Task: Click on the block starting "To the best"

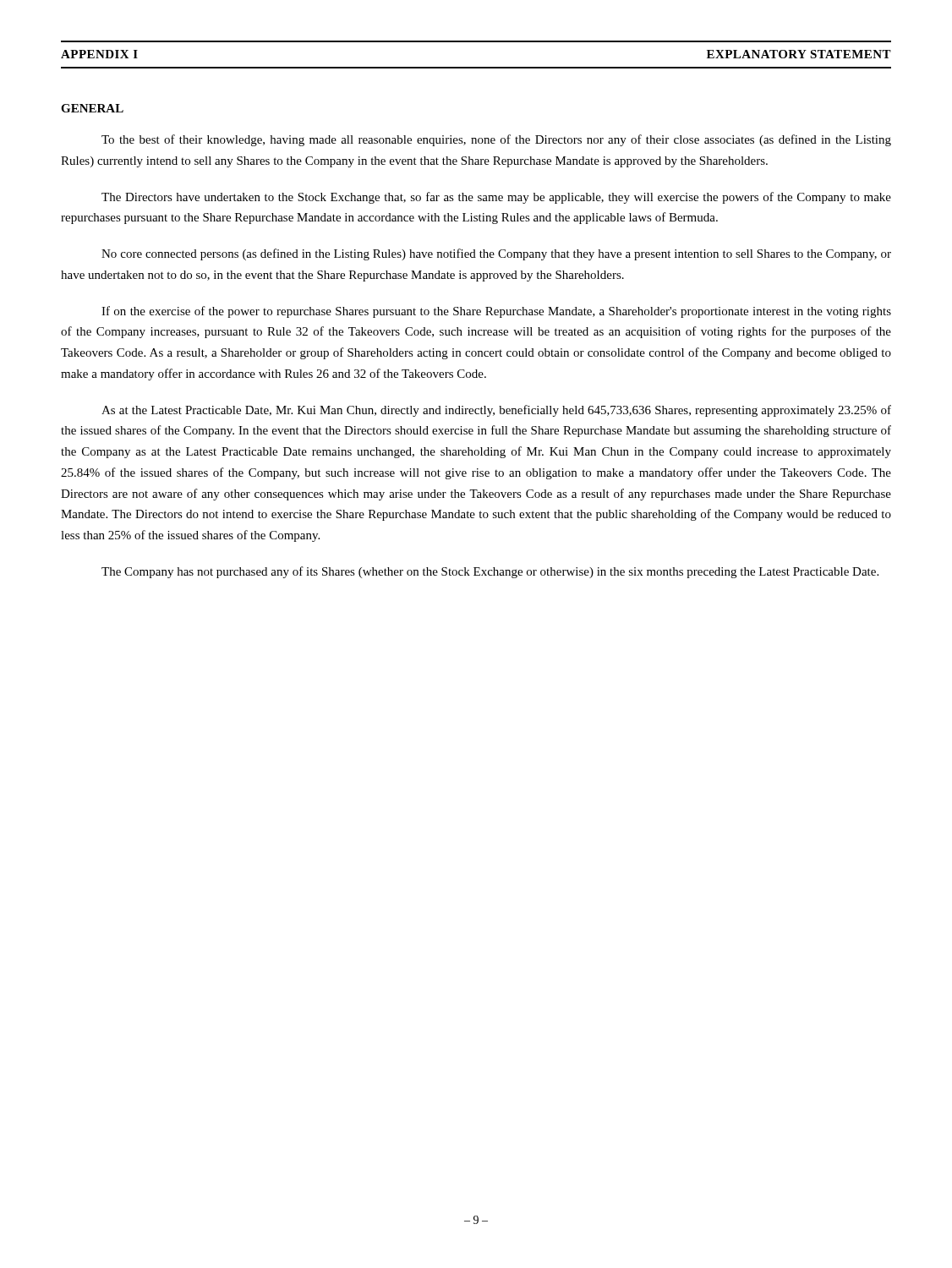Action: 476,150
